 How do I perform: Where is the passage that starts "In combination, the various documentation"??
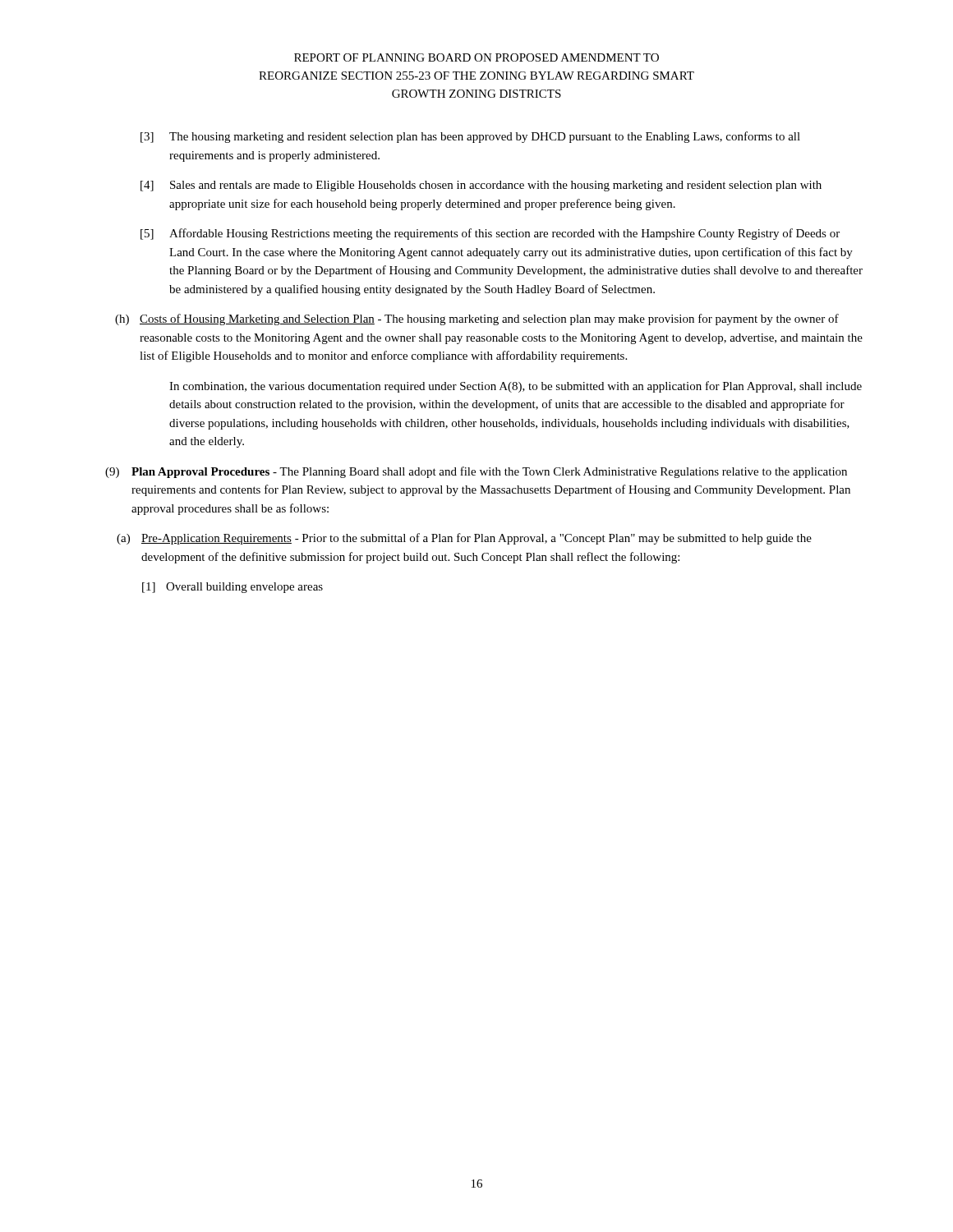point(516,414)
